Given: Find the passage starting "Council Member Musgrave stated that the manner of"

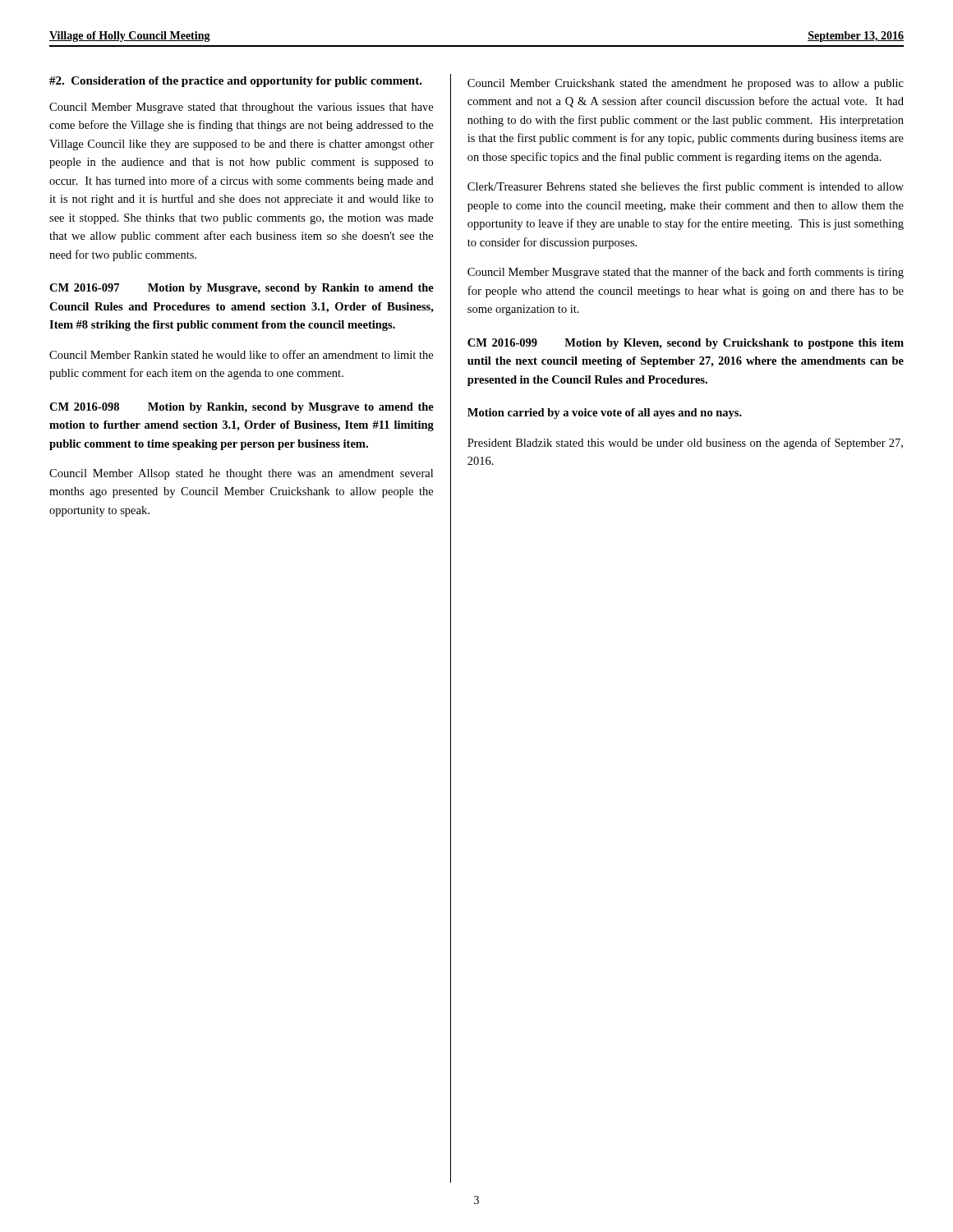Looking at the screenshot, I should coord(685,291).
